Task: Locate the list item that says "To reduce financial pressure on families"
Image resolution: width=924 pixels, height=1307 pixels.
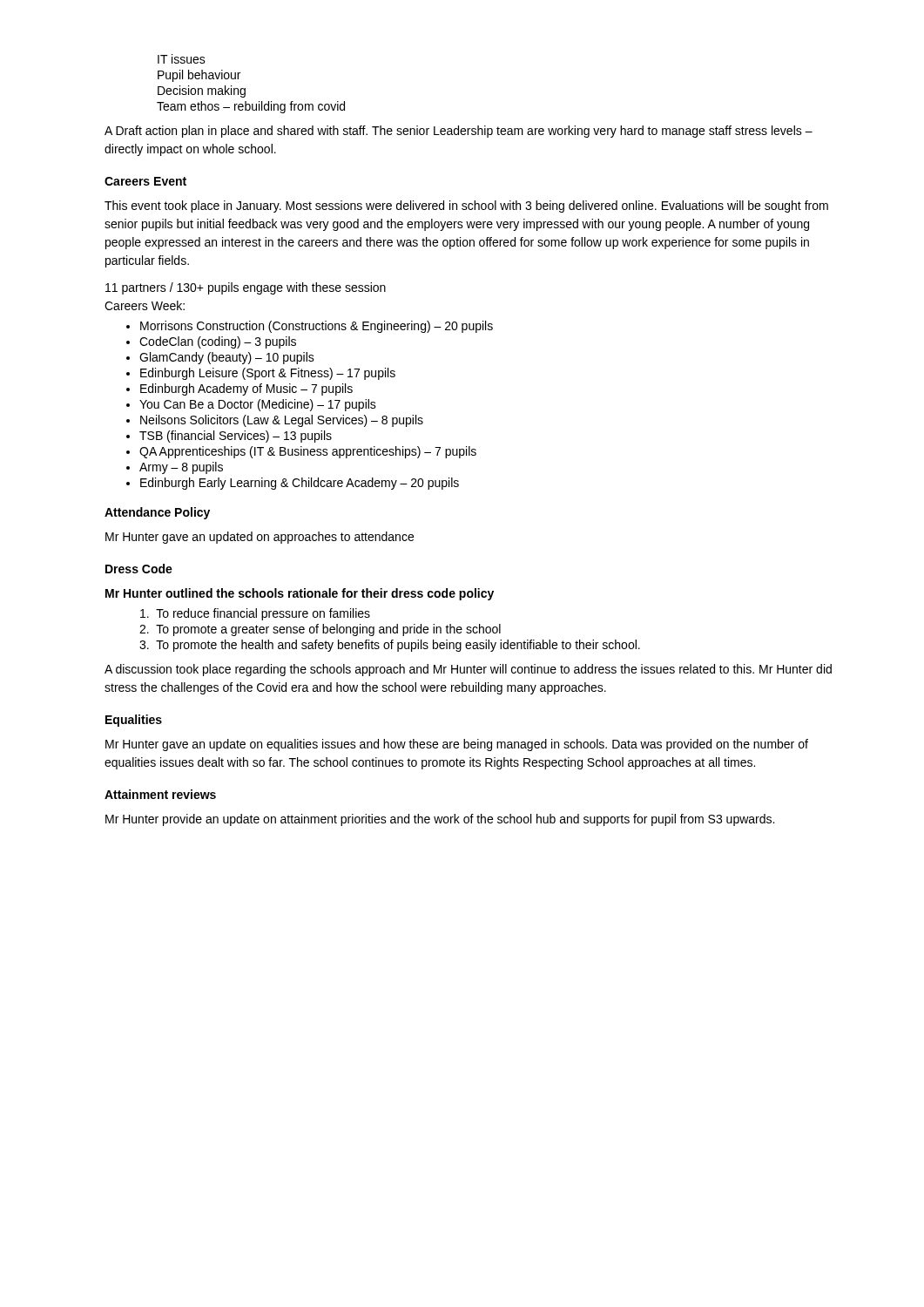Action: pos(255,614)
